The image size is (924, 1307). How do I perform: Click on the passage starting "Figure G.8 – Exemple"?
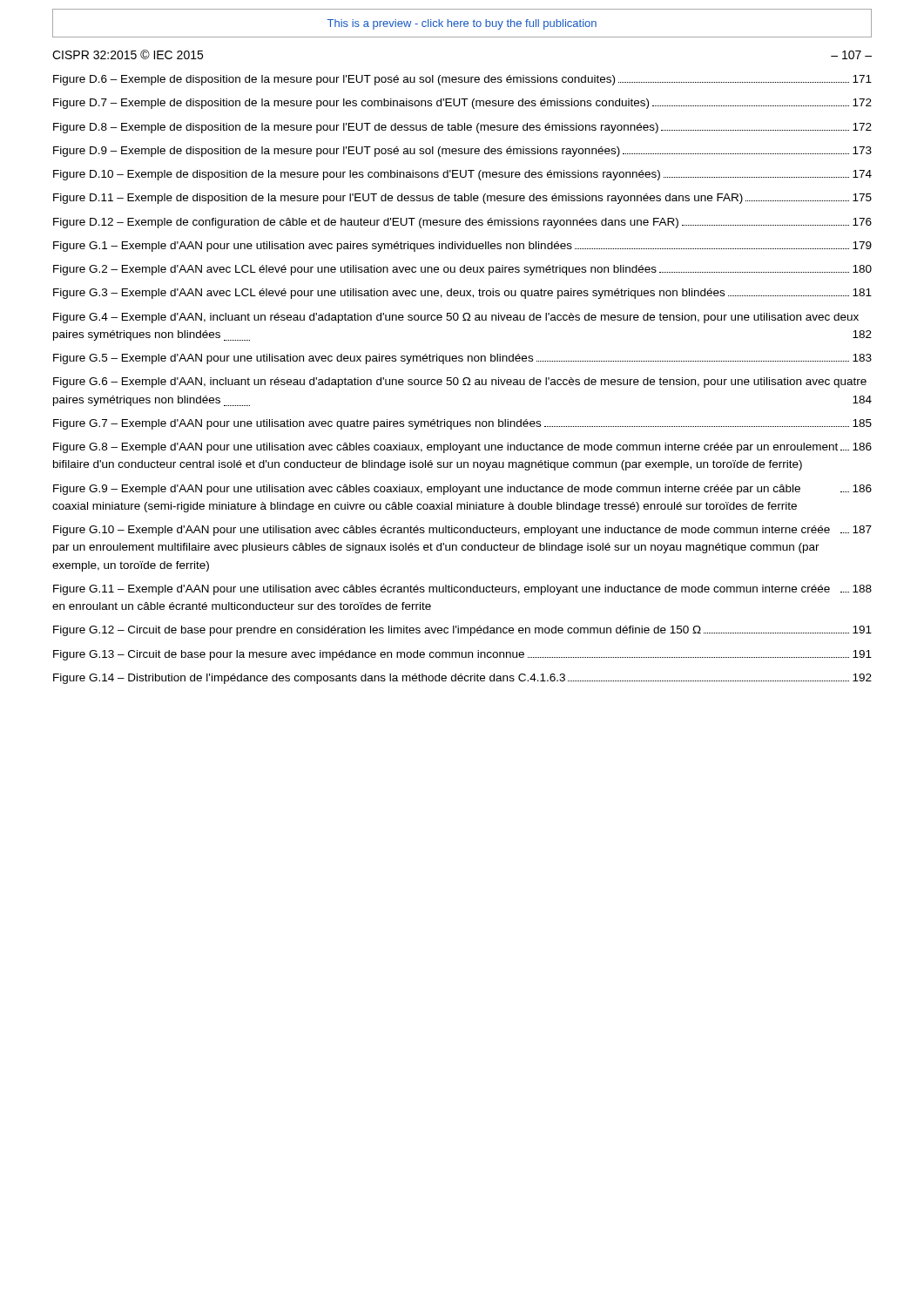(462, 456)
